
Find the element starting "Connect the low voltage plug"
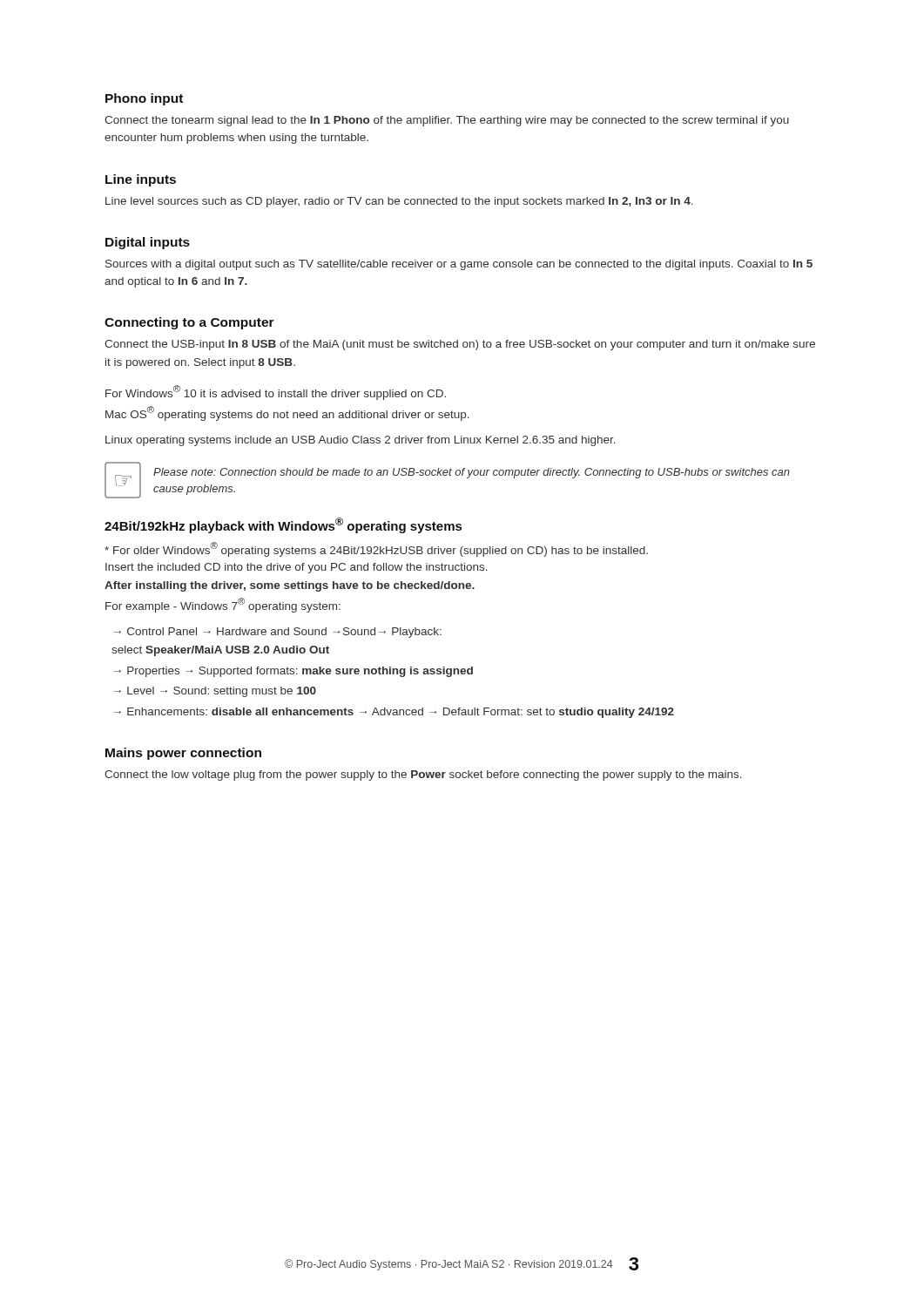click(423, 775)
